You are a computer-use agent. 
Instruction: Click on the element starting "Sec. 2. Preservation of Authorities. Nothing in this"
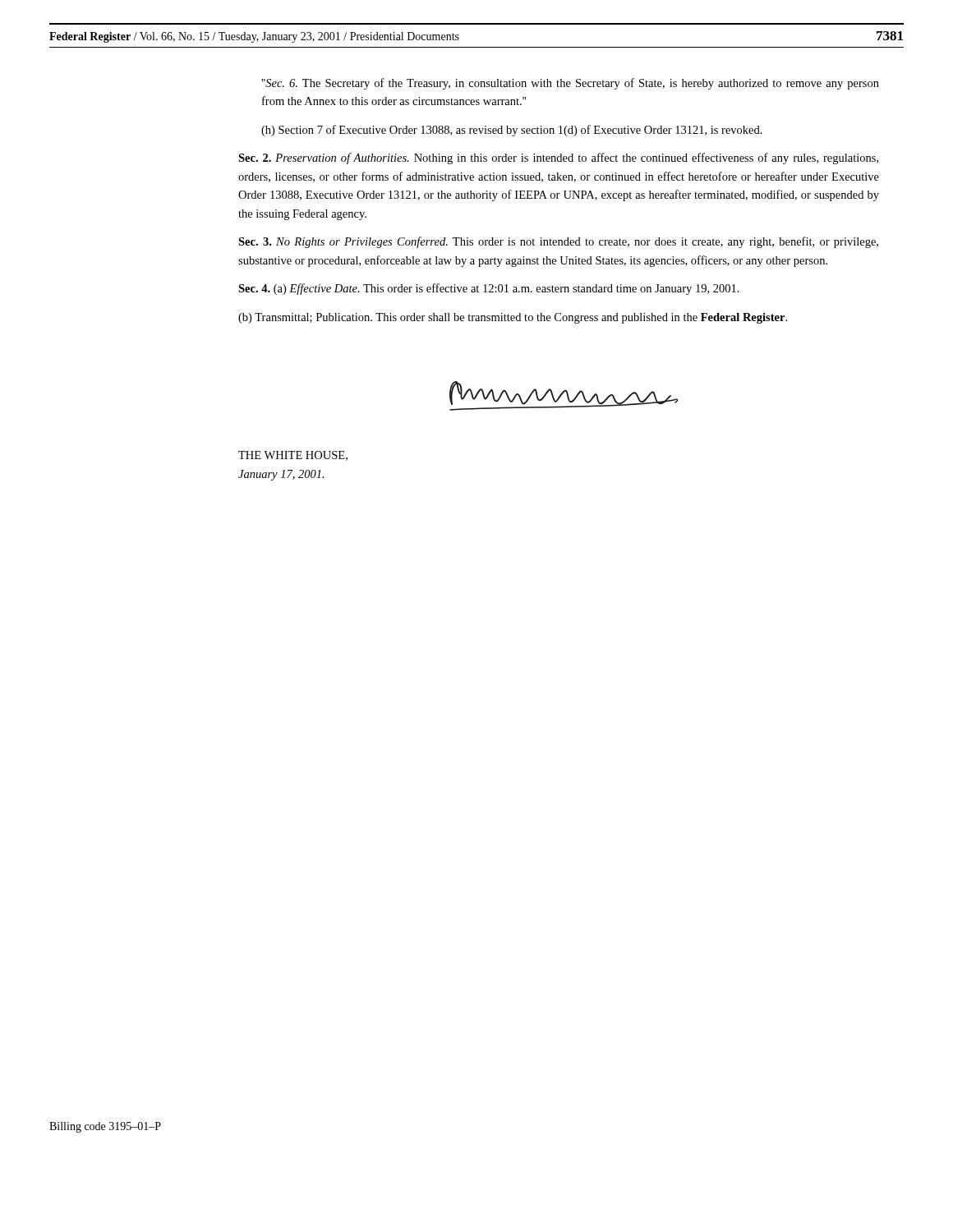click(559, 186)
